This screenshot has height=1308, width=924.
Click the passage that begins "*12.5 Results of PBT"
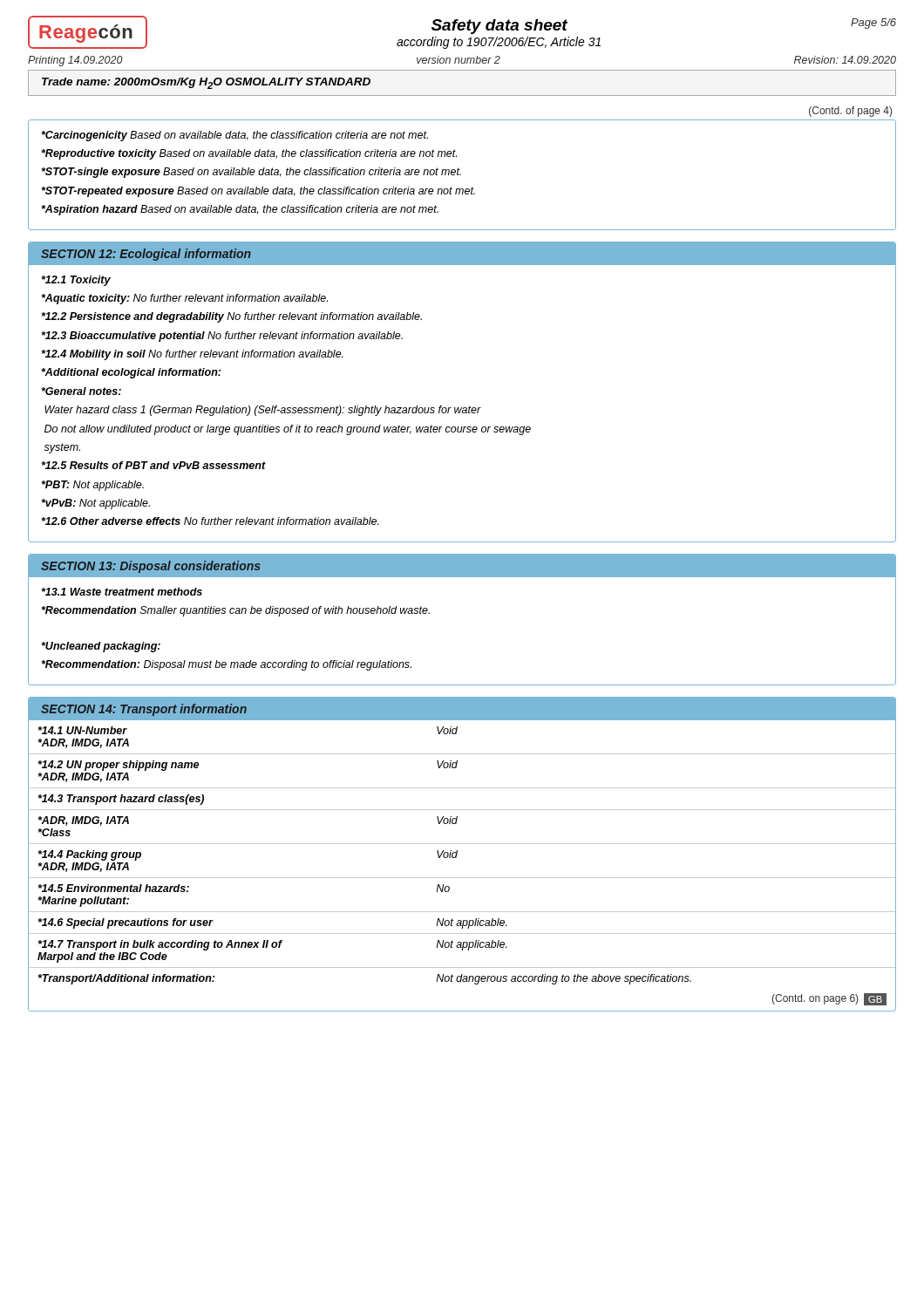point(153,466)
